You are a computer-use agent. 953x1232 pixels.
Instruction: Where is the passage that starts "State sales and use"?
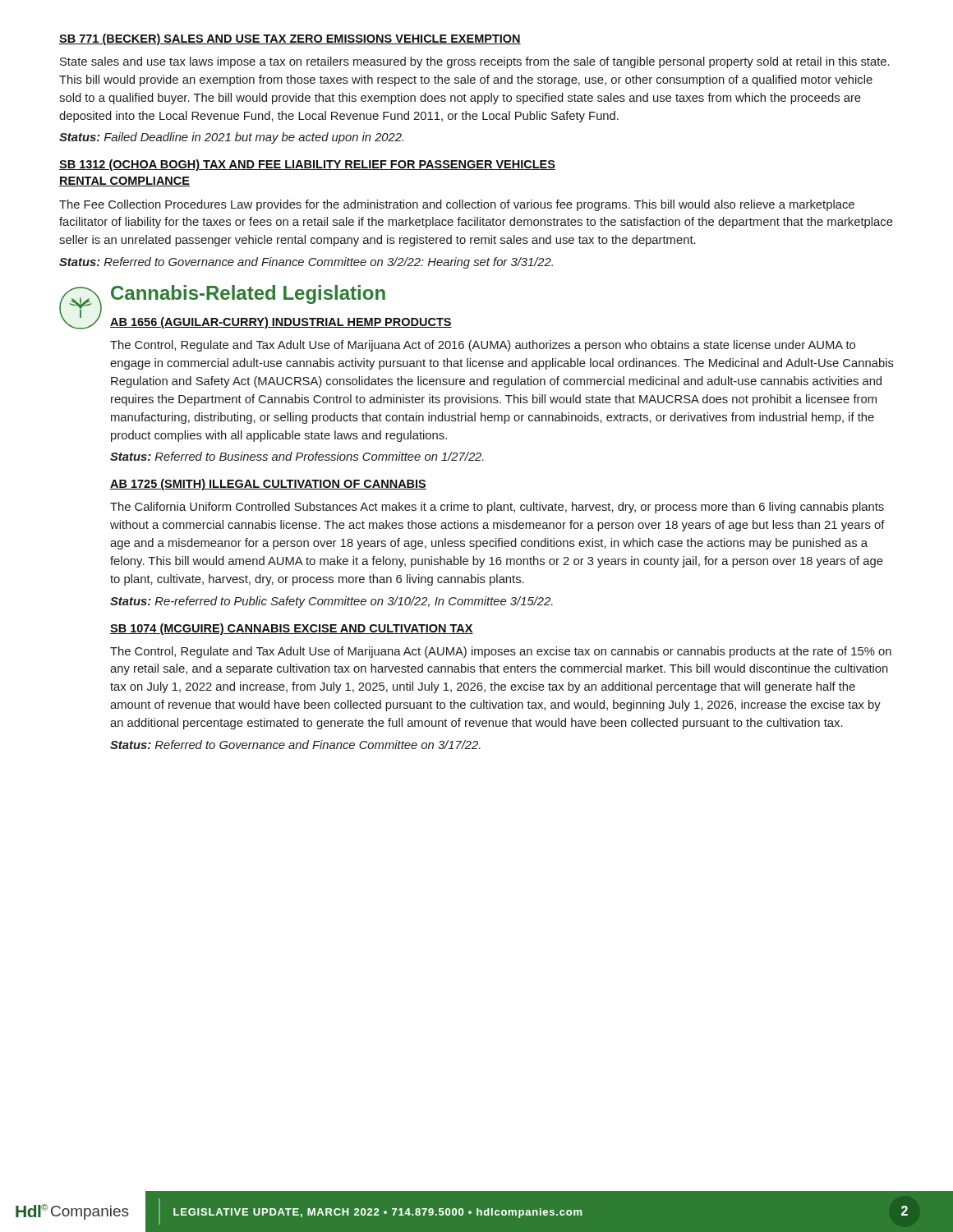475,88
